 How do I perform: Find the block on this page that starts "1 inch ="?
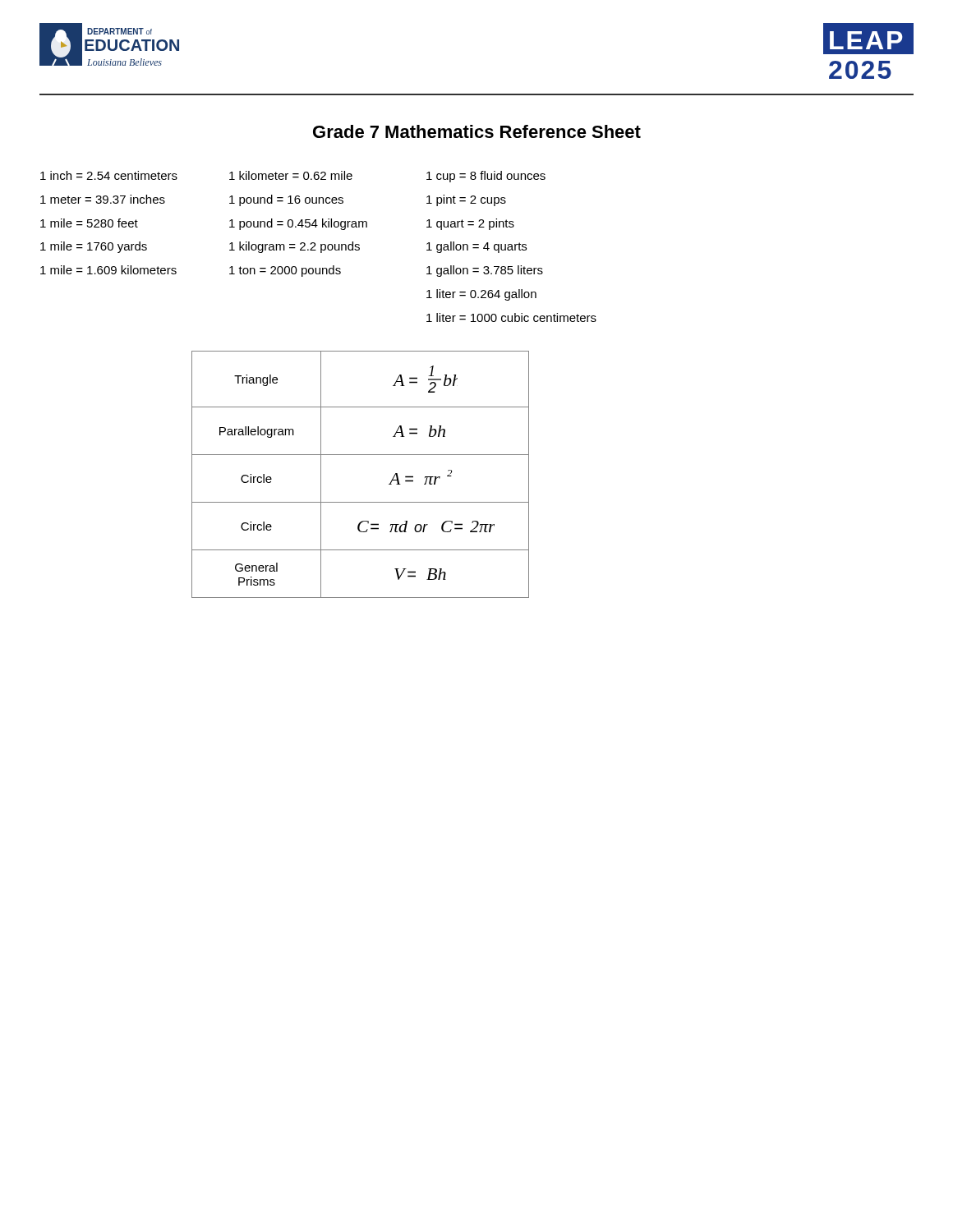tap(108, 175)
